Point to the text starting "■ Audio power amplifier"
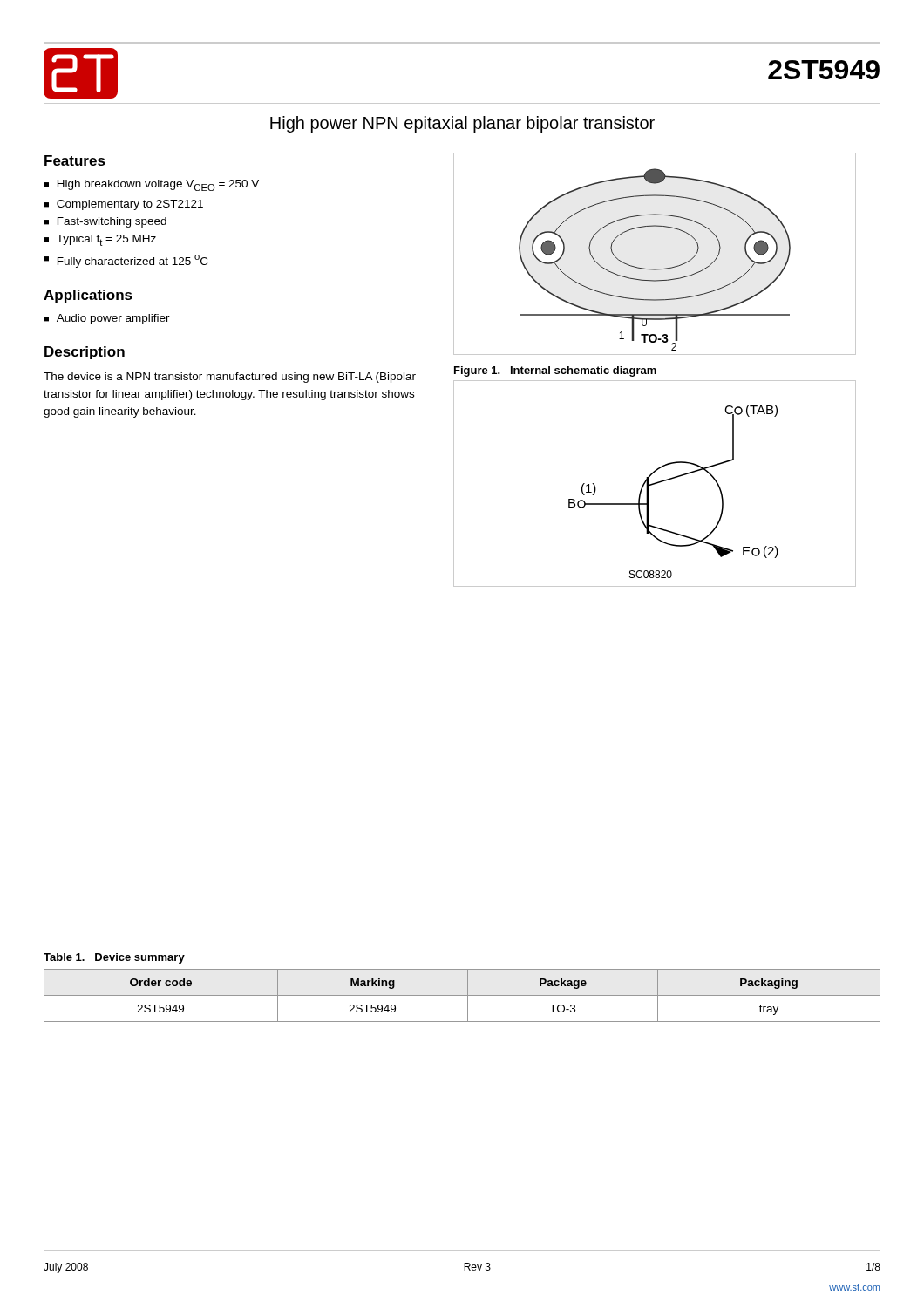The height and width of the screenshot is (1308, 924). click(x=107, y=318)
